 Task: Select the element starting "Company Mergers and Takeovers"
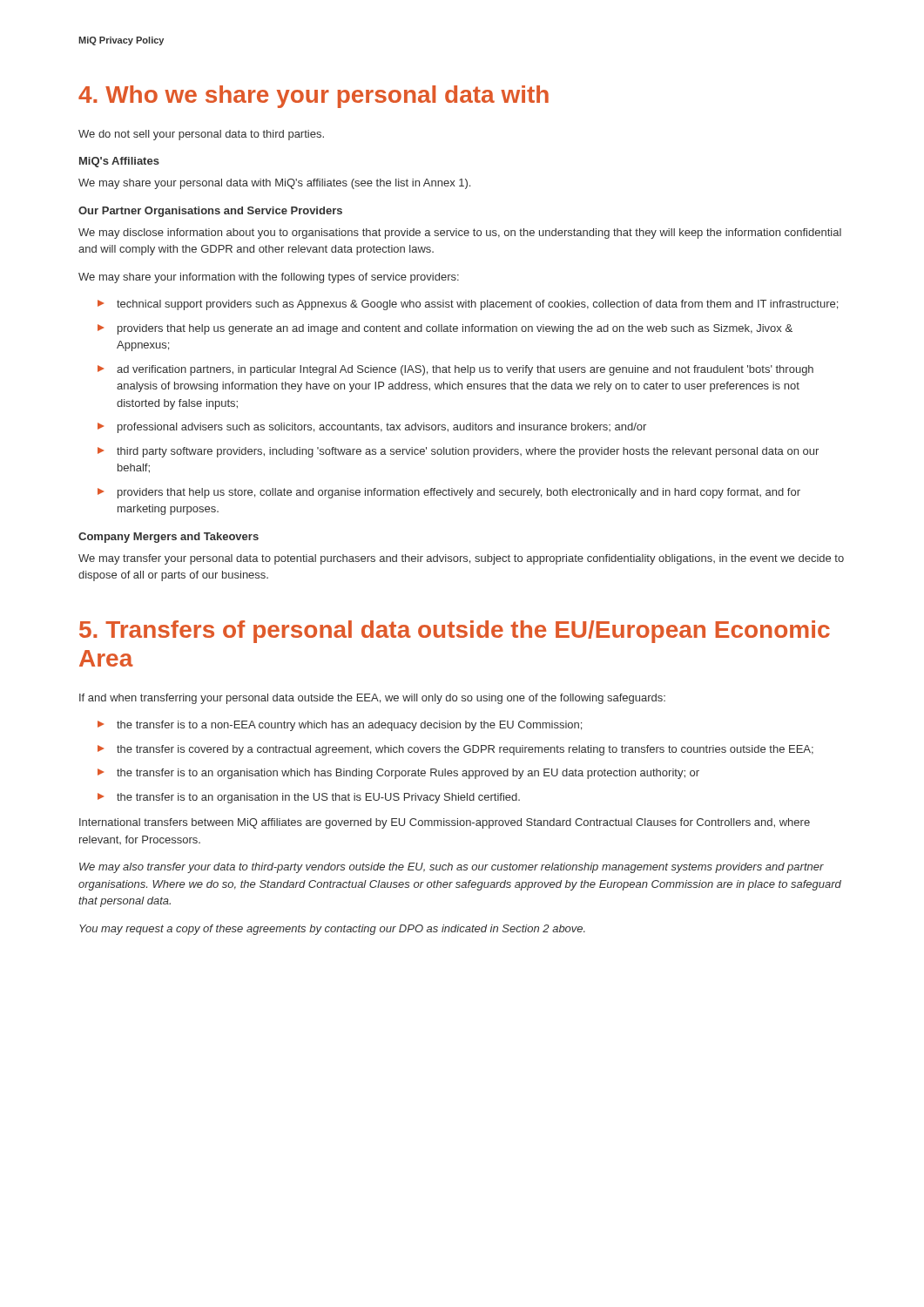point(169,536)
